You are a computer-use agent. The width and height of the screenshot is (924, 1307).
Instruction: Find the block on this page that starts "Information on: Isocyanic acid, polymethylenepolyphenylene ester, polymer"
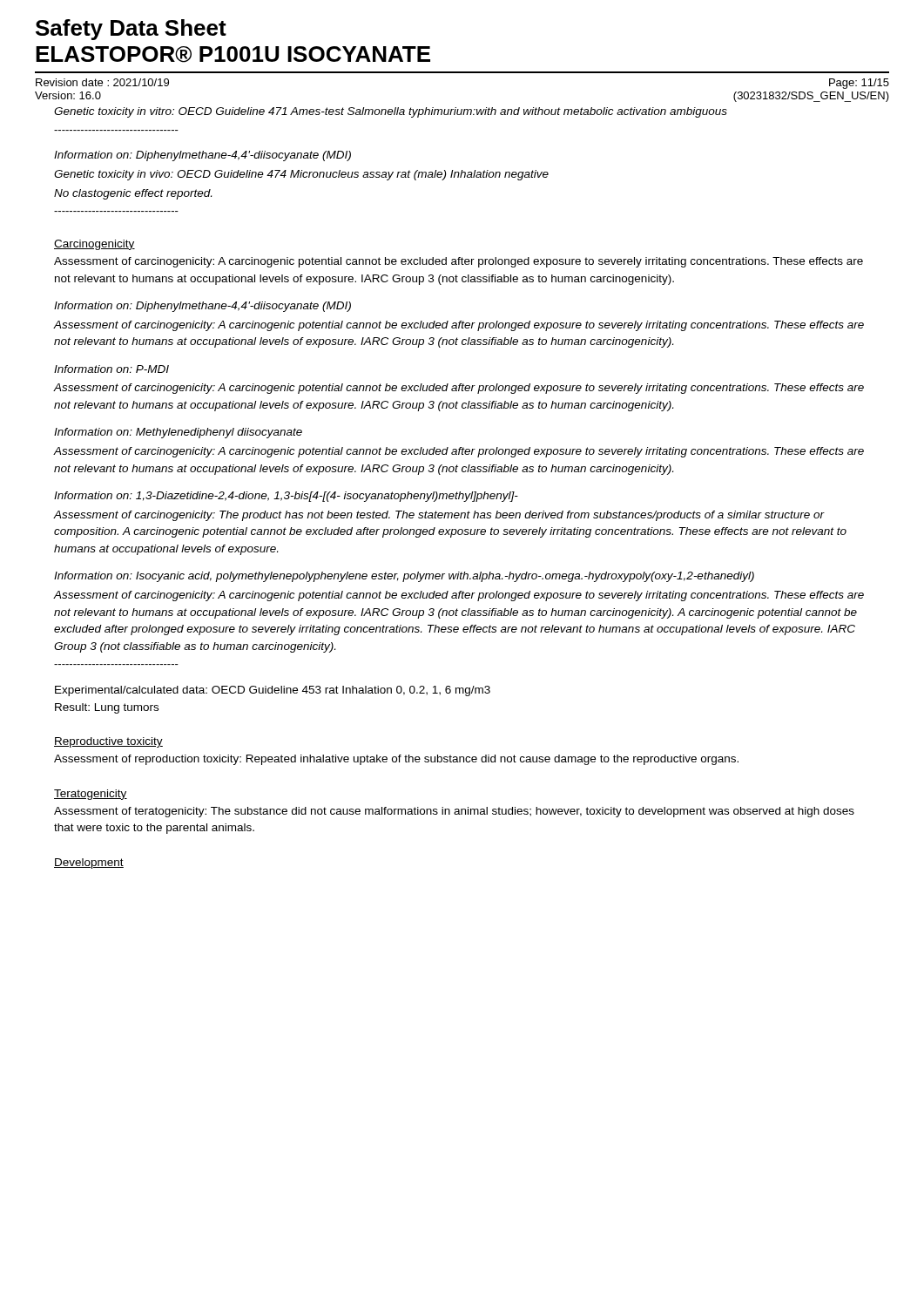coord(462,620)
